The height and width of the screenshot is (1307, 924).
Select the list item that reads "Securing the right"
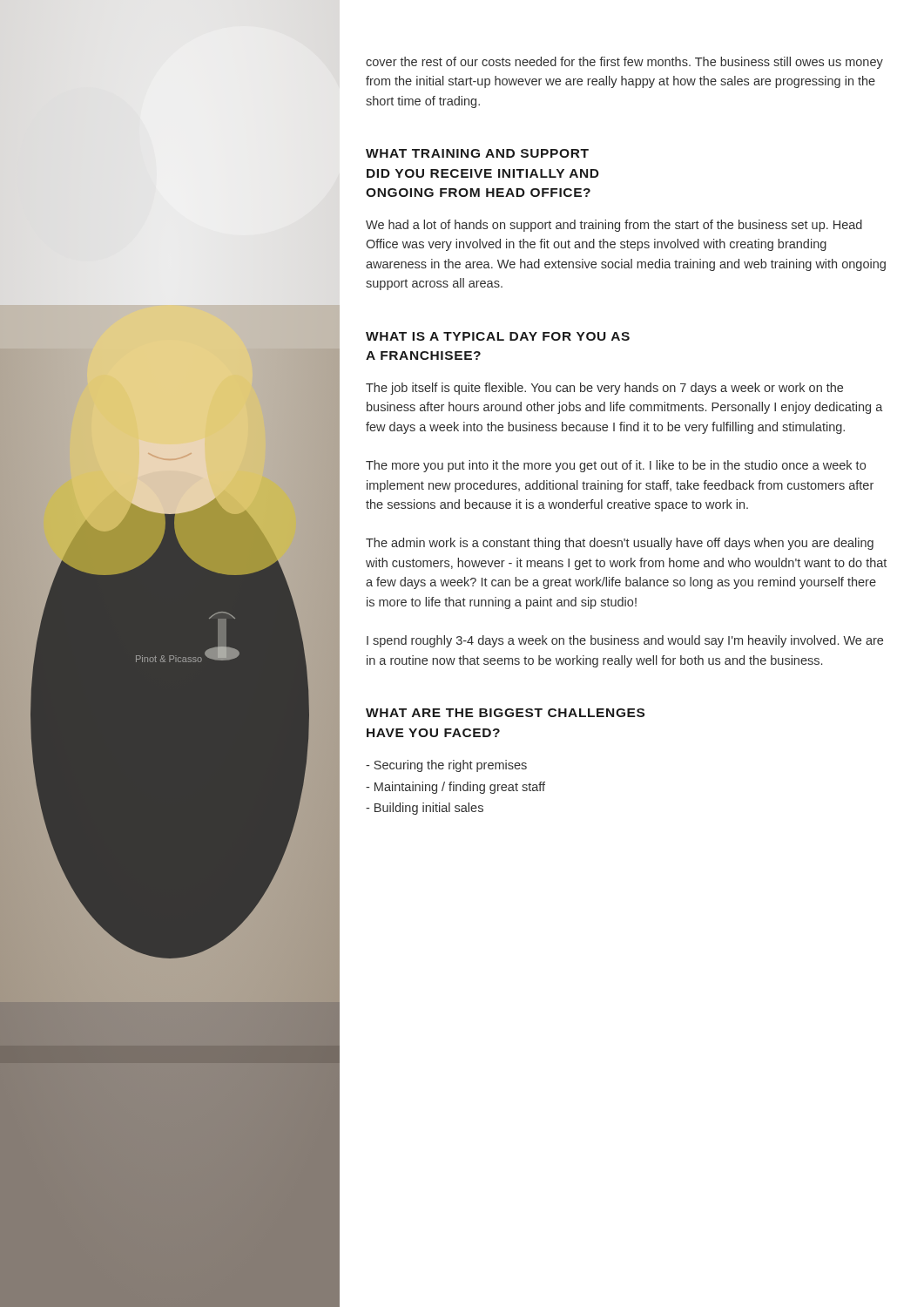click(x=447, y=765)
